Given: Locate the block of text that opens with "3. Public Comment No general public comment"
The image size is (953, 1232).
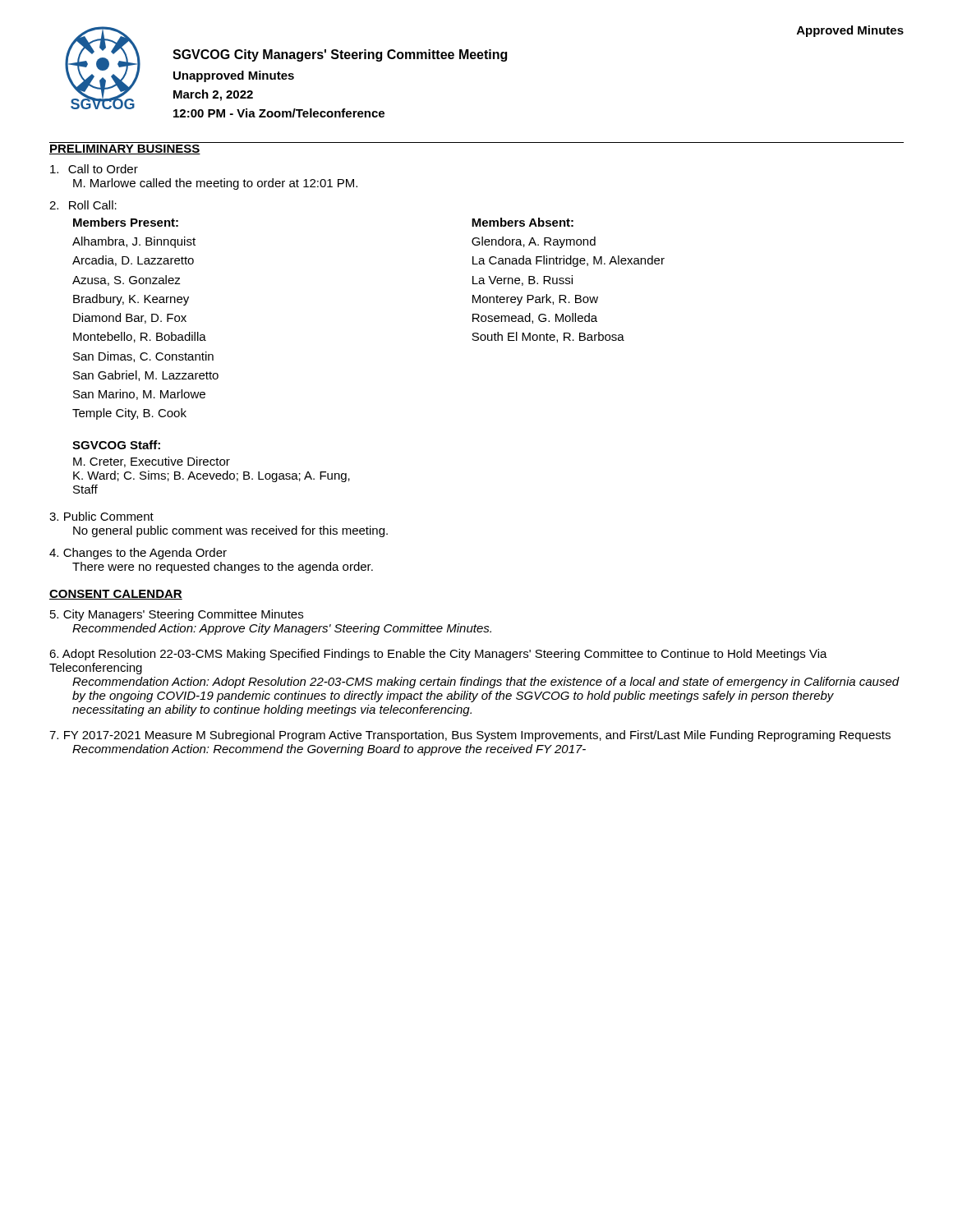Looking at the screenshot, I should click(x=101, y=516).
